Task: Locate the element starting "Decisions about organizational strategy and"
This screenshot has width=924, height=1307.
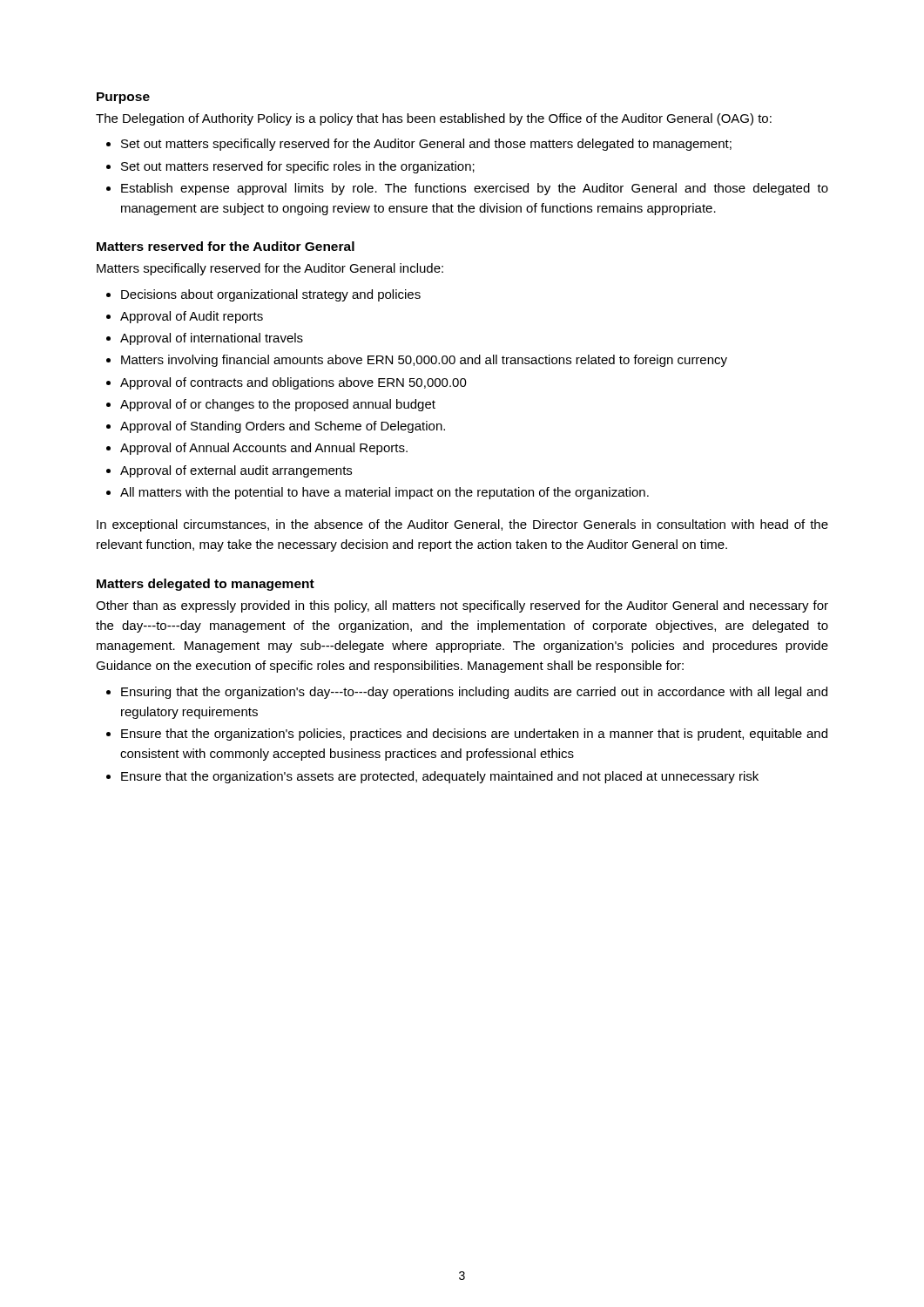Action: [271, 294]
